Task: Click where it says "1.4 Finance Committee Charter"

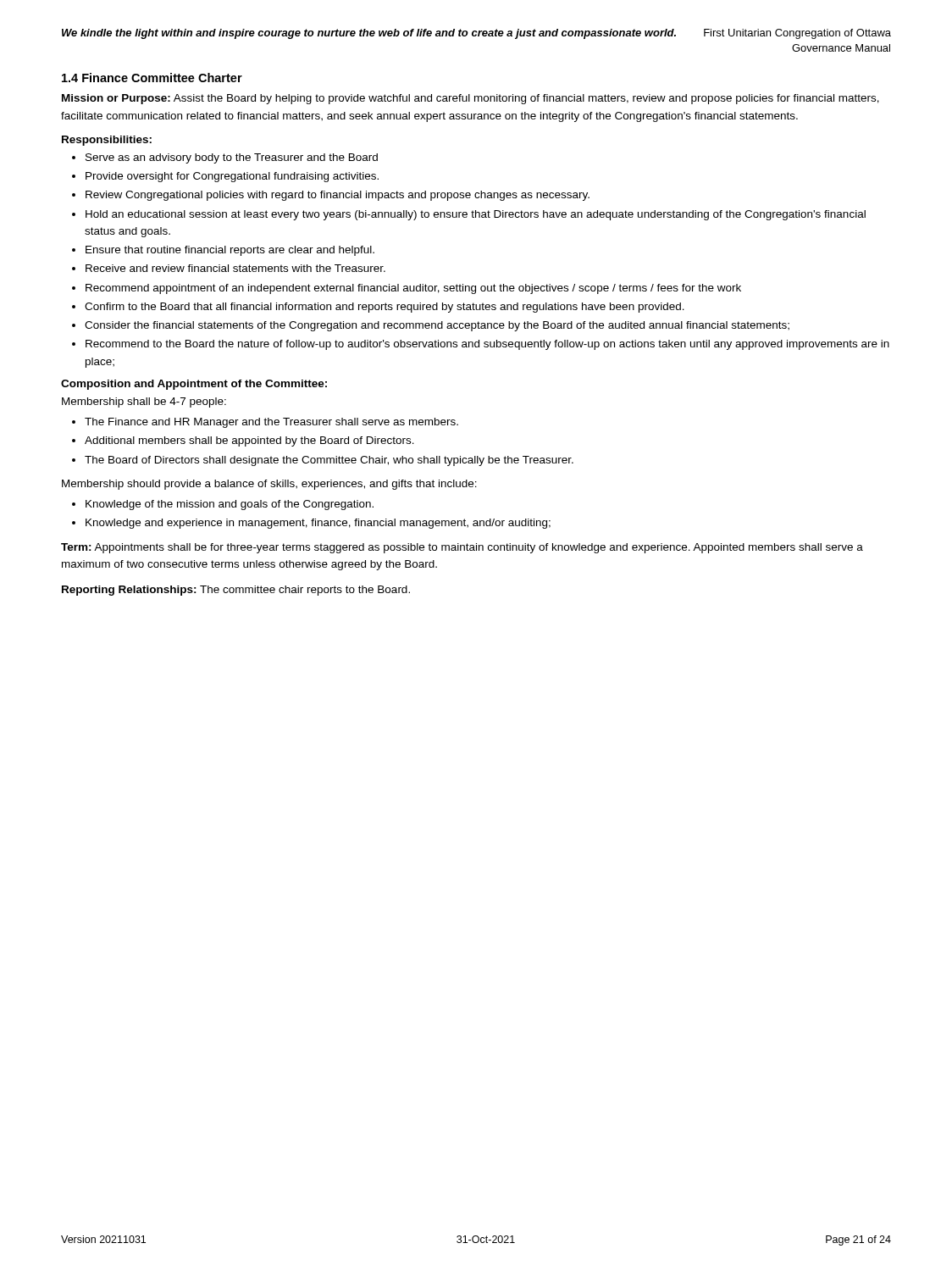Action: coord(151,78)
